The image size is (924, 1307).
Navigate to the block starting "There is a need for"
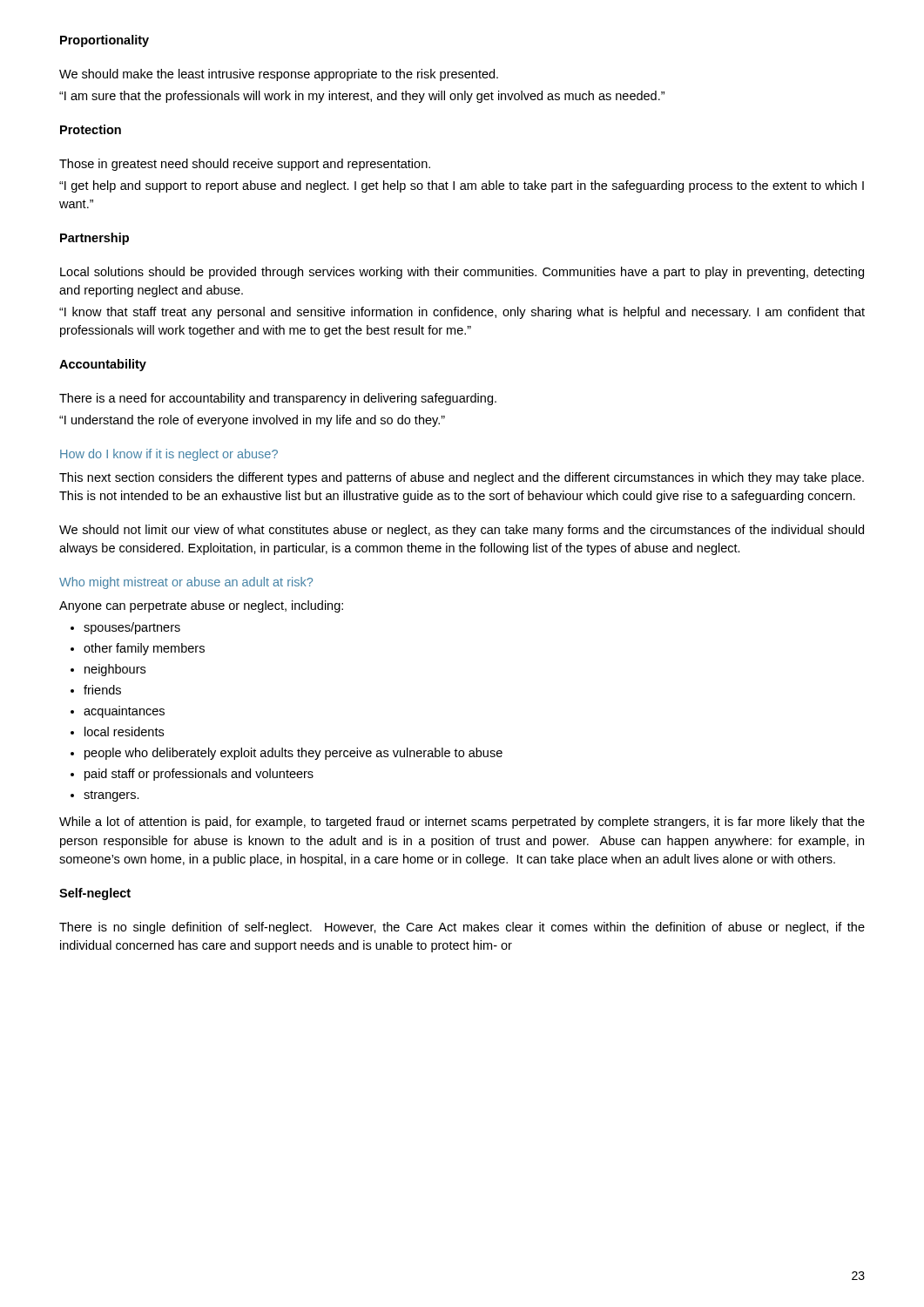462,410
